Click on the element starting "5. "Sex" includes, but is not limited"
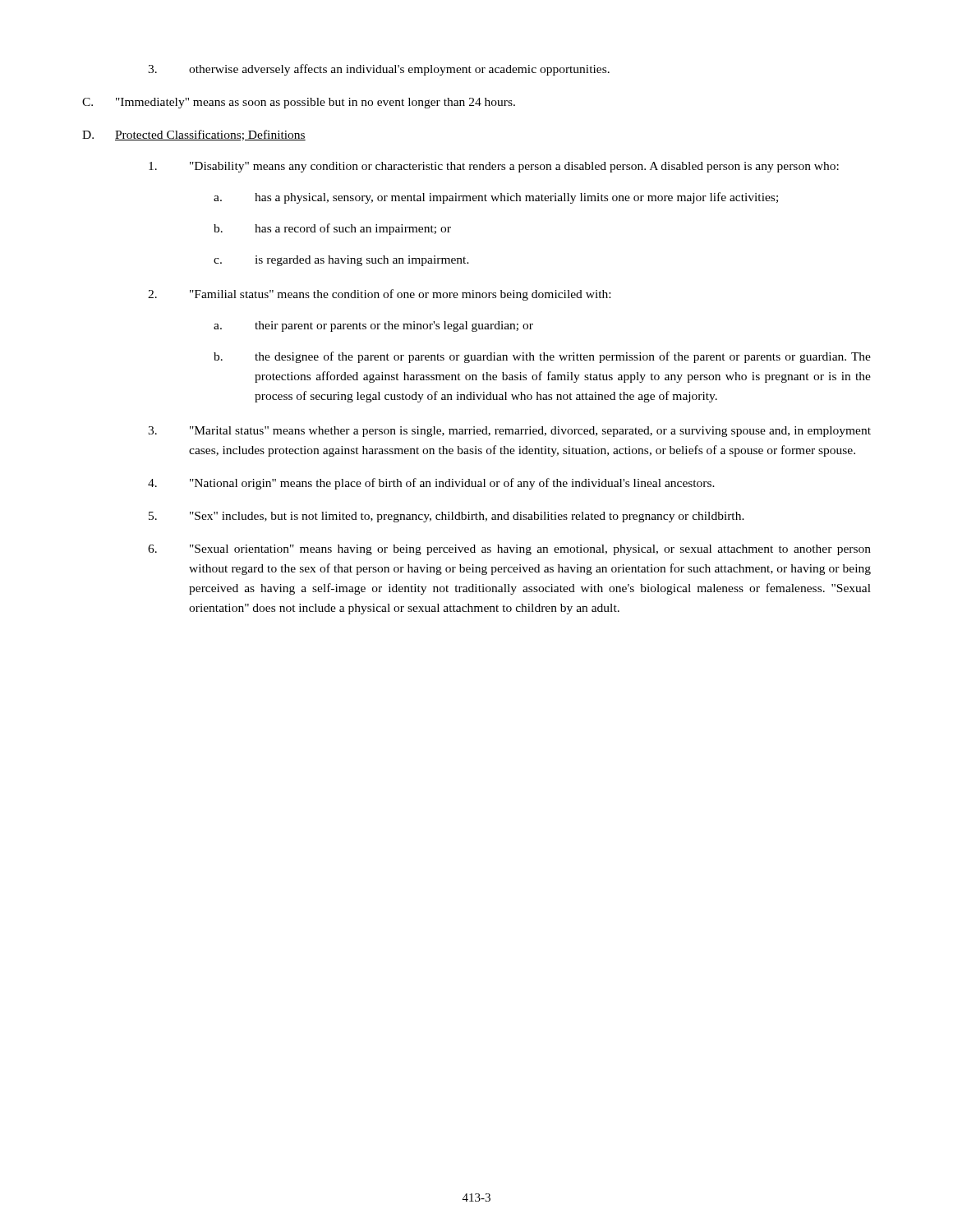 tap(509, 516)
